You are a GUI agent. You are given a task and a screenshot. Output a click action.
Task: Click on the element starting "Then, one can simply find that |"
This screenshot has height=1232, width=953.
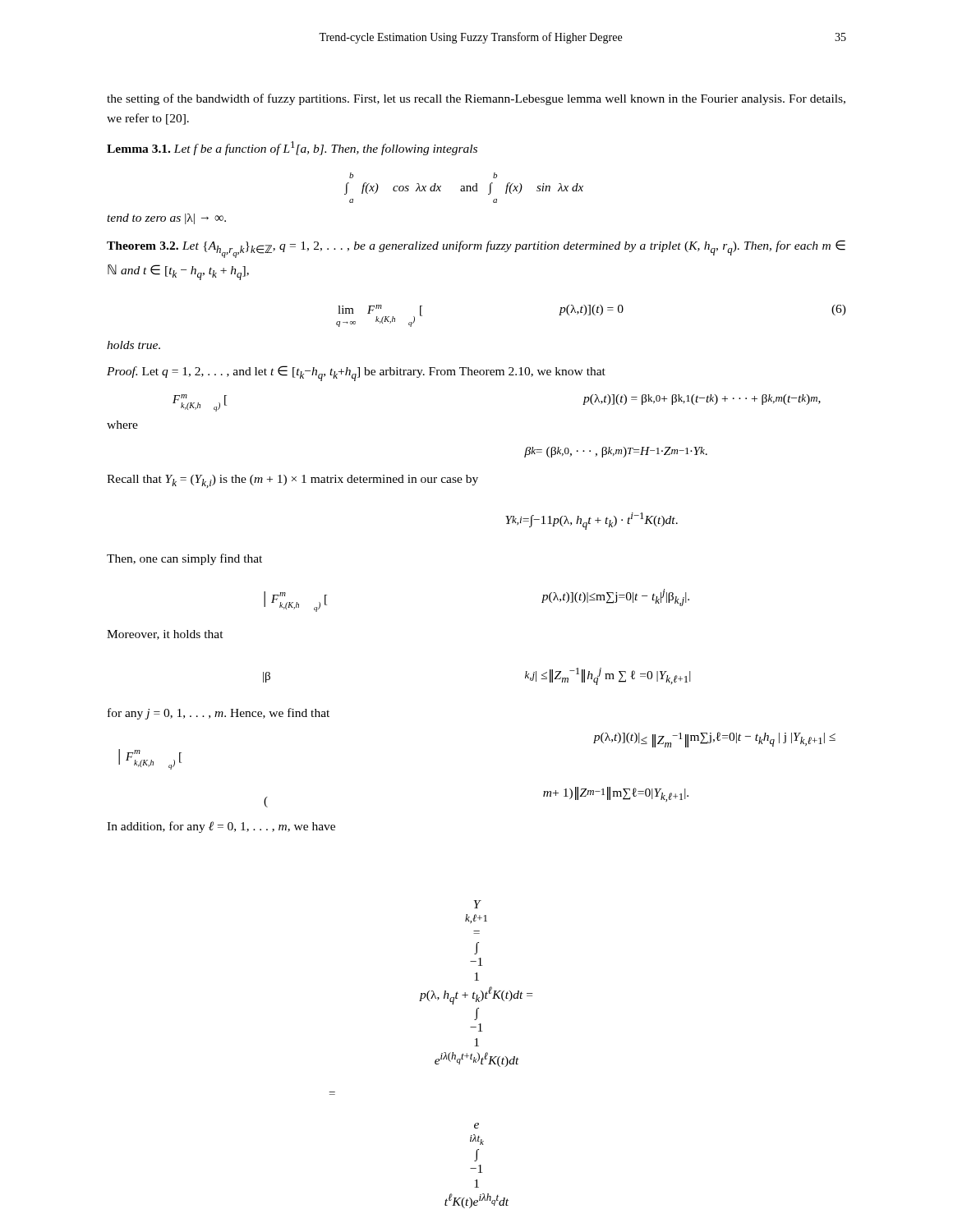point(184,559)
